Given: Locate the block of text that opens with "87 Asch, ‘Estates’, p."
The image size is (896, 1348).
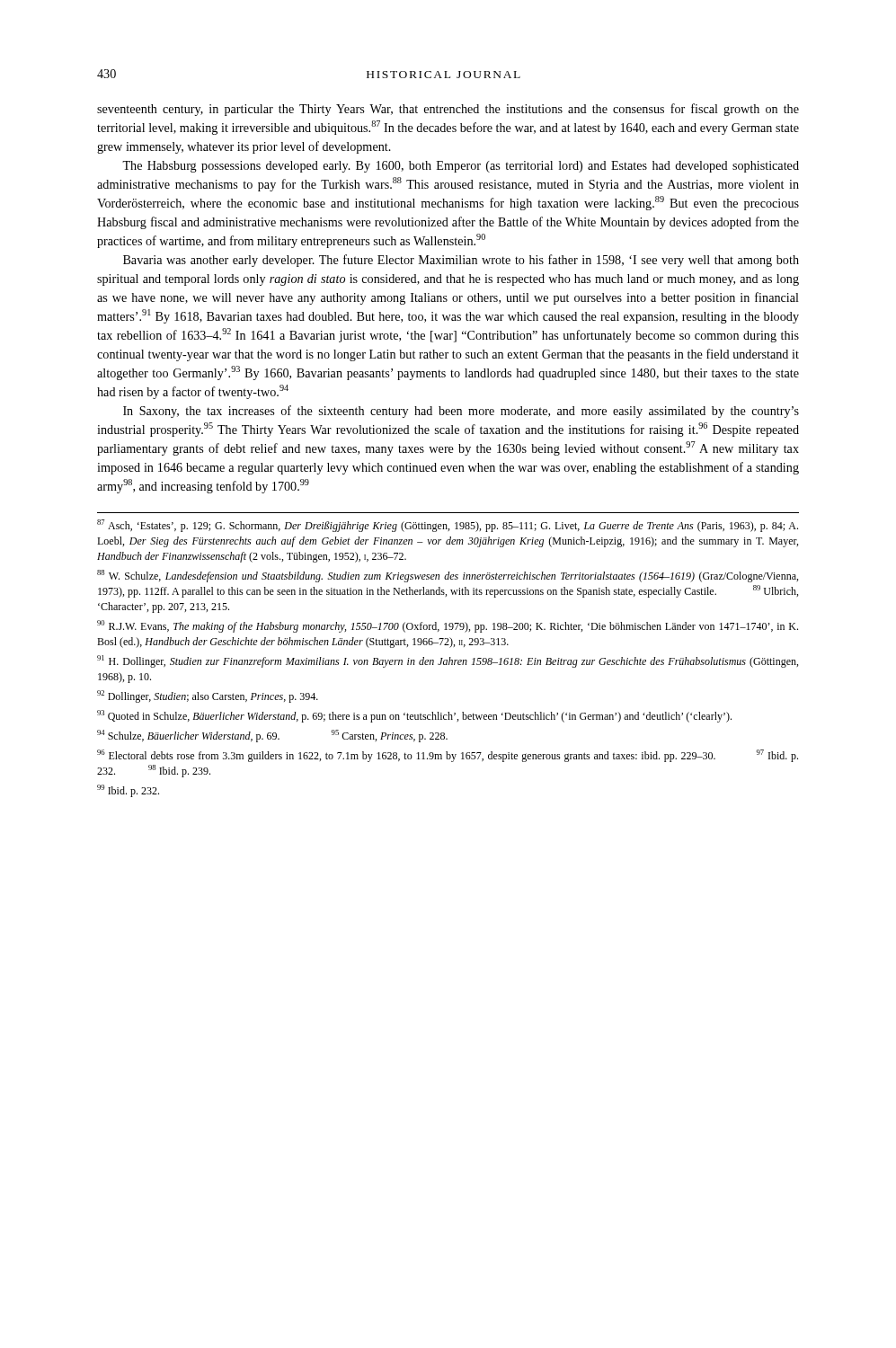Looking at the screenshot, I should tap(448, 540).
